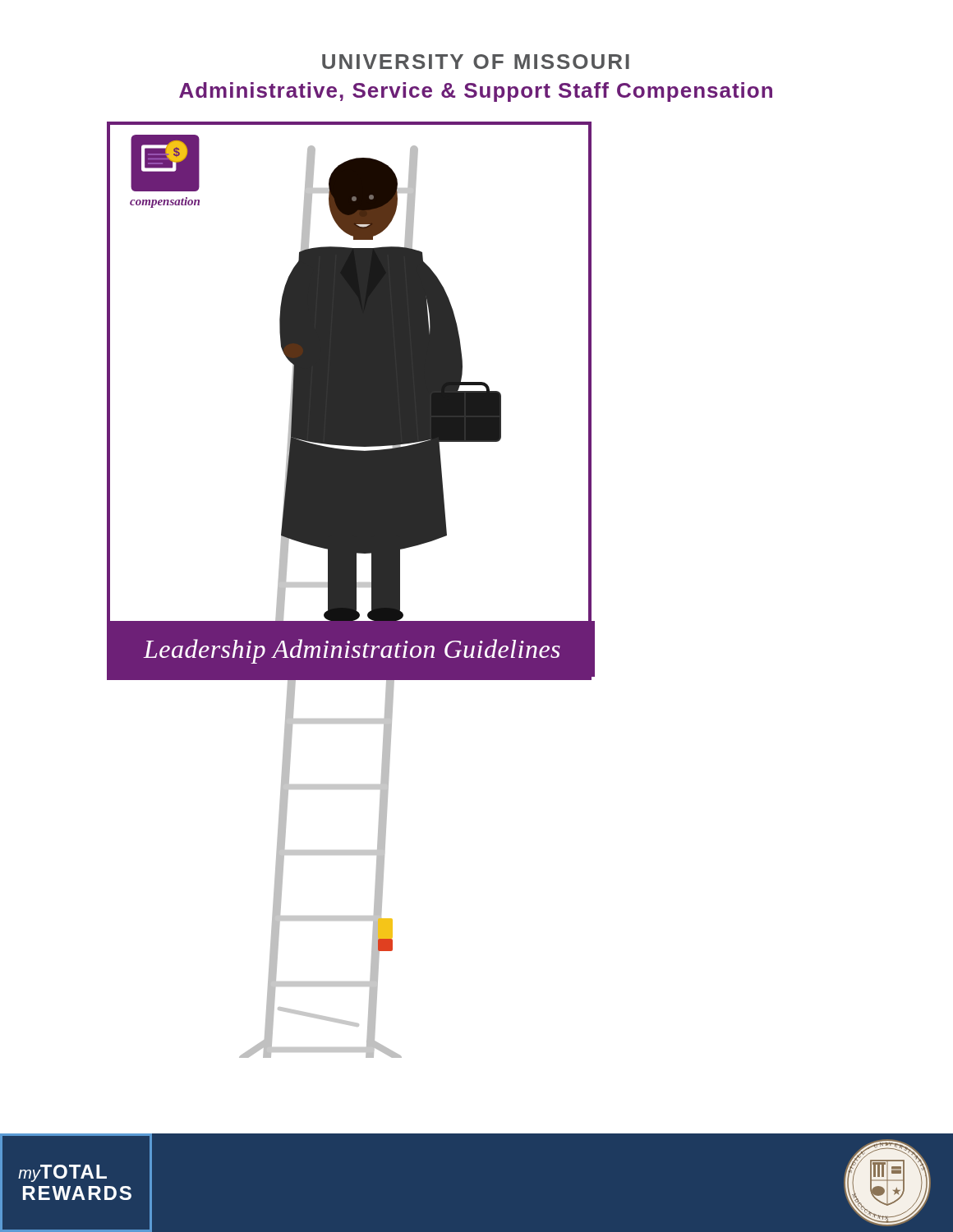The image size is (953, 1232).
Task: Select the title containing "UNIVERSITY OF MISSOURI Administrative, Service"
Action: click(476, 76)
